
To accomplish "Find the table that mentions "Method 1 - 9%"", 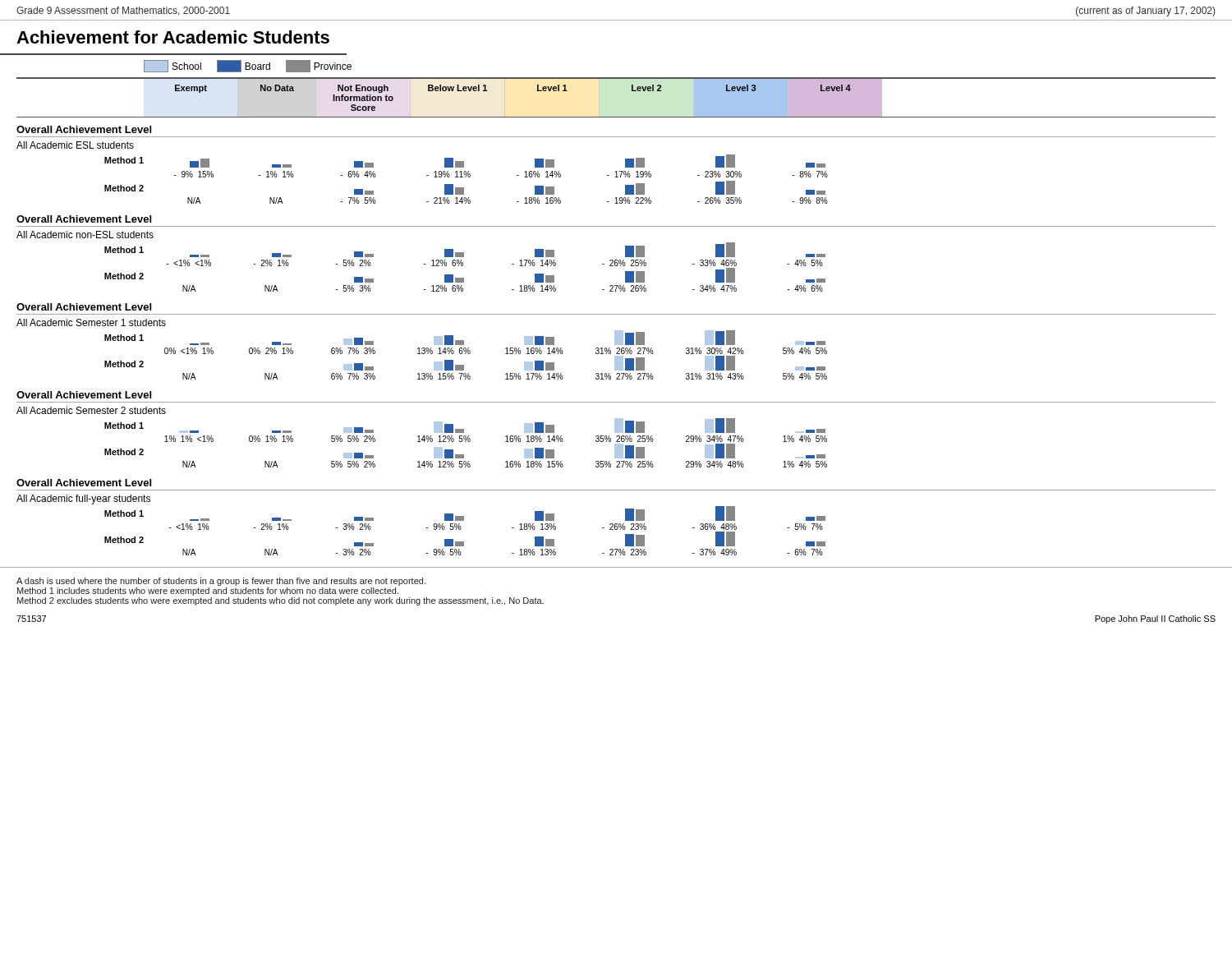I will (x=616, y=180).
